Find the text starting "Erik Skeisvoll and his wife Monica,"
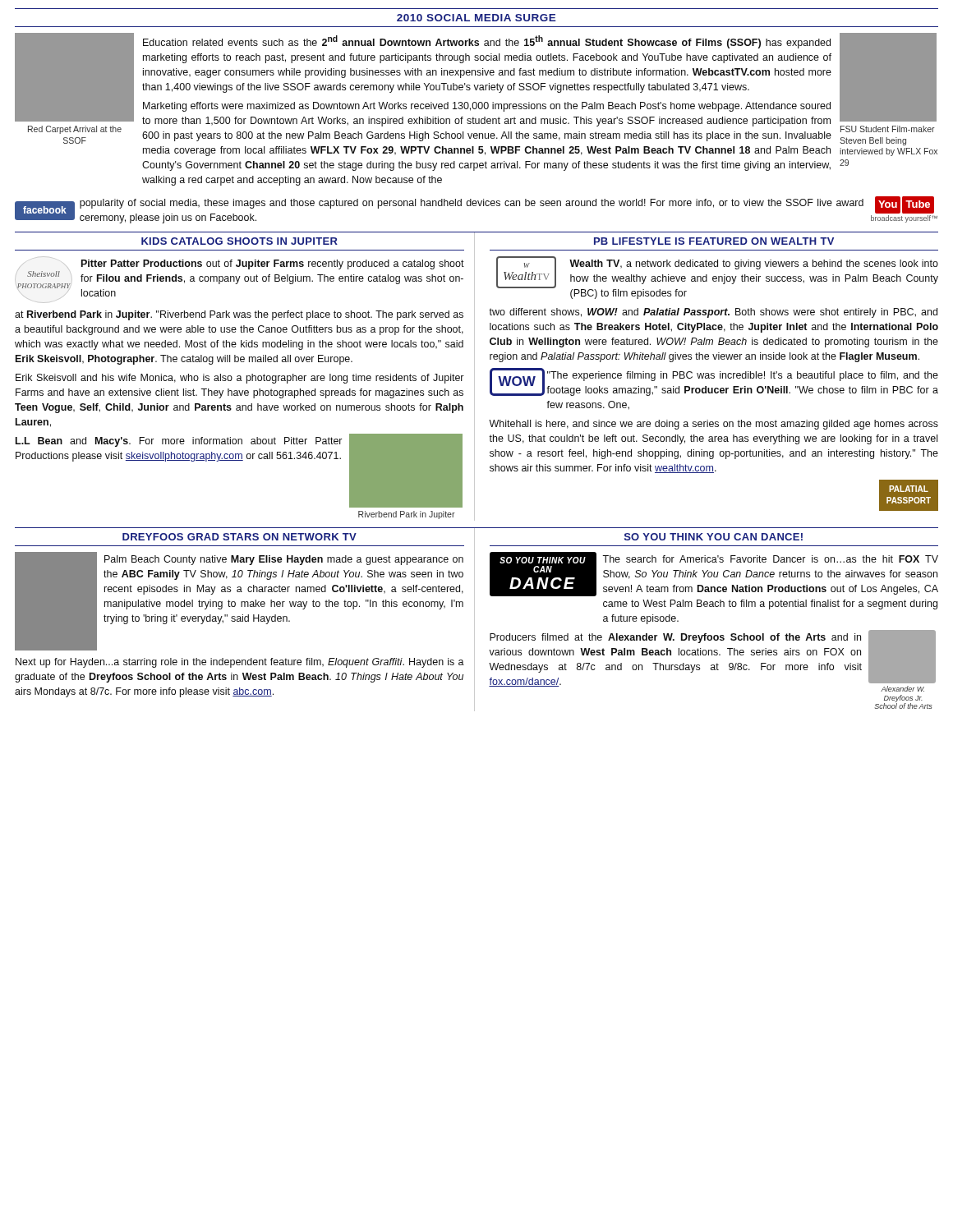Image resolution: width=953 pixels, height=1232 pixels. (239, 400)
